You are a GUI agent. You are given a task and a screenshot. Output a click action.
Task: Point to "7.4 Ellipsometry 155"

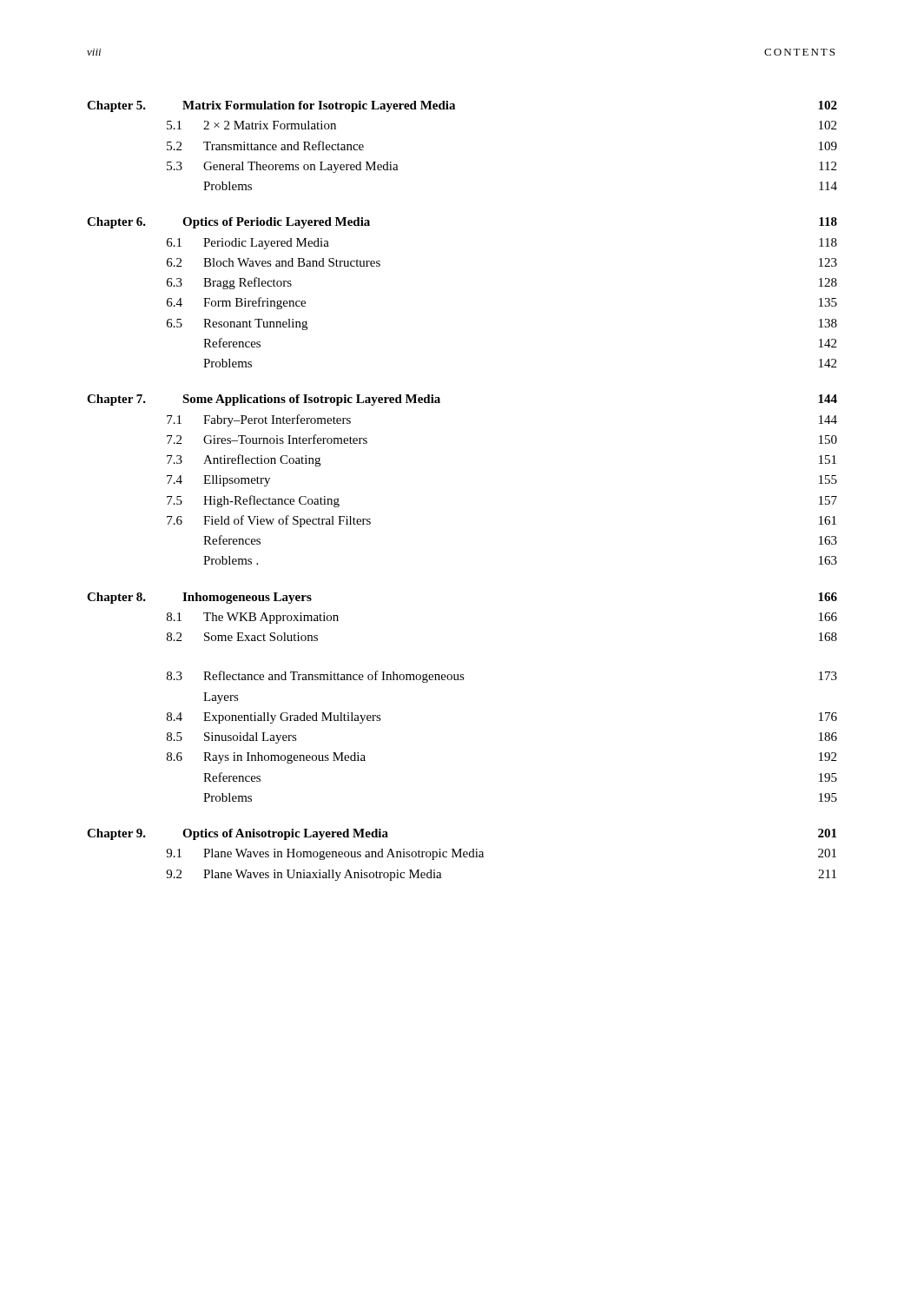click(234, 481)
